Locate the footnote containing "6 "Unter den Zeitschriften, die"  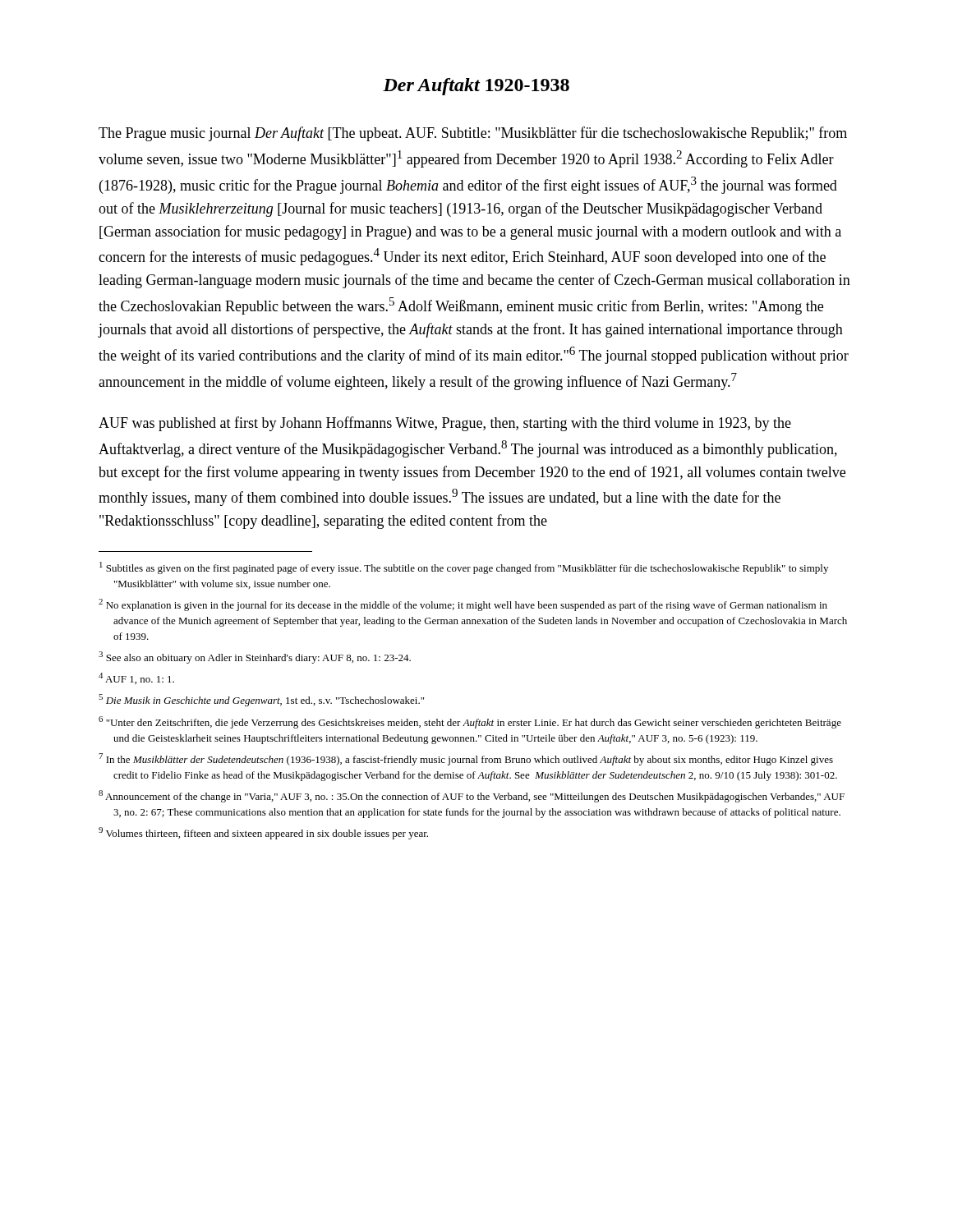coord(470,729)
